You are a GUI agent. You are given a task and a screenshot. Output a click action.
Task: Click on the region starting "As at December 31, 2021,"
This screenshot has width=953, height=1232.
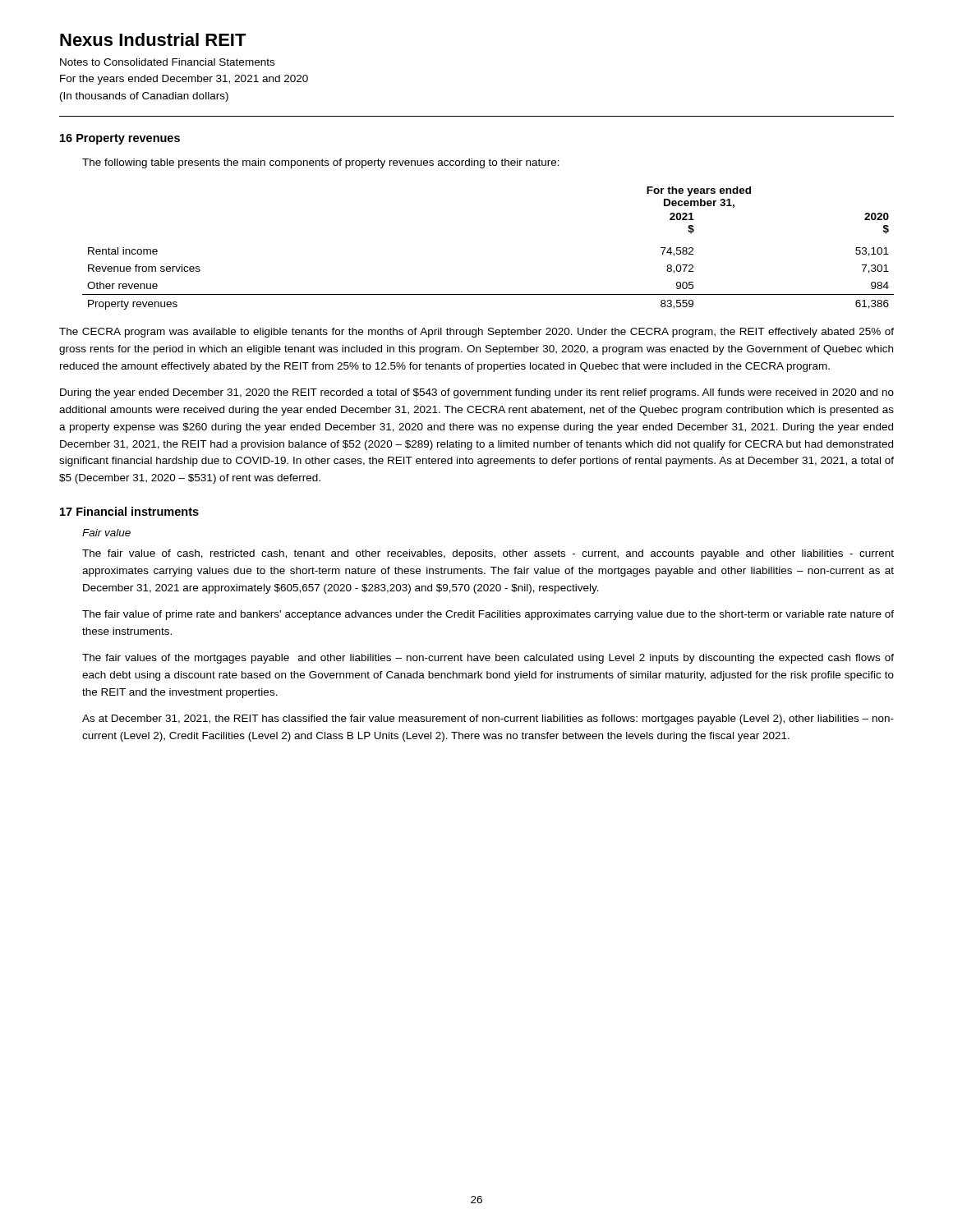click(x=488, y=727)
